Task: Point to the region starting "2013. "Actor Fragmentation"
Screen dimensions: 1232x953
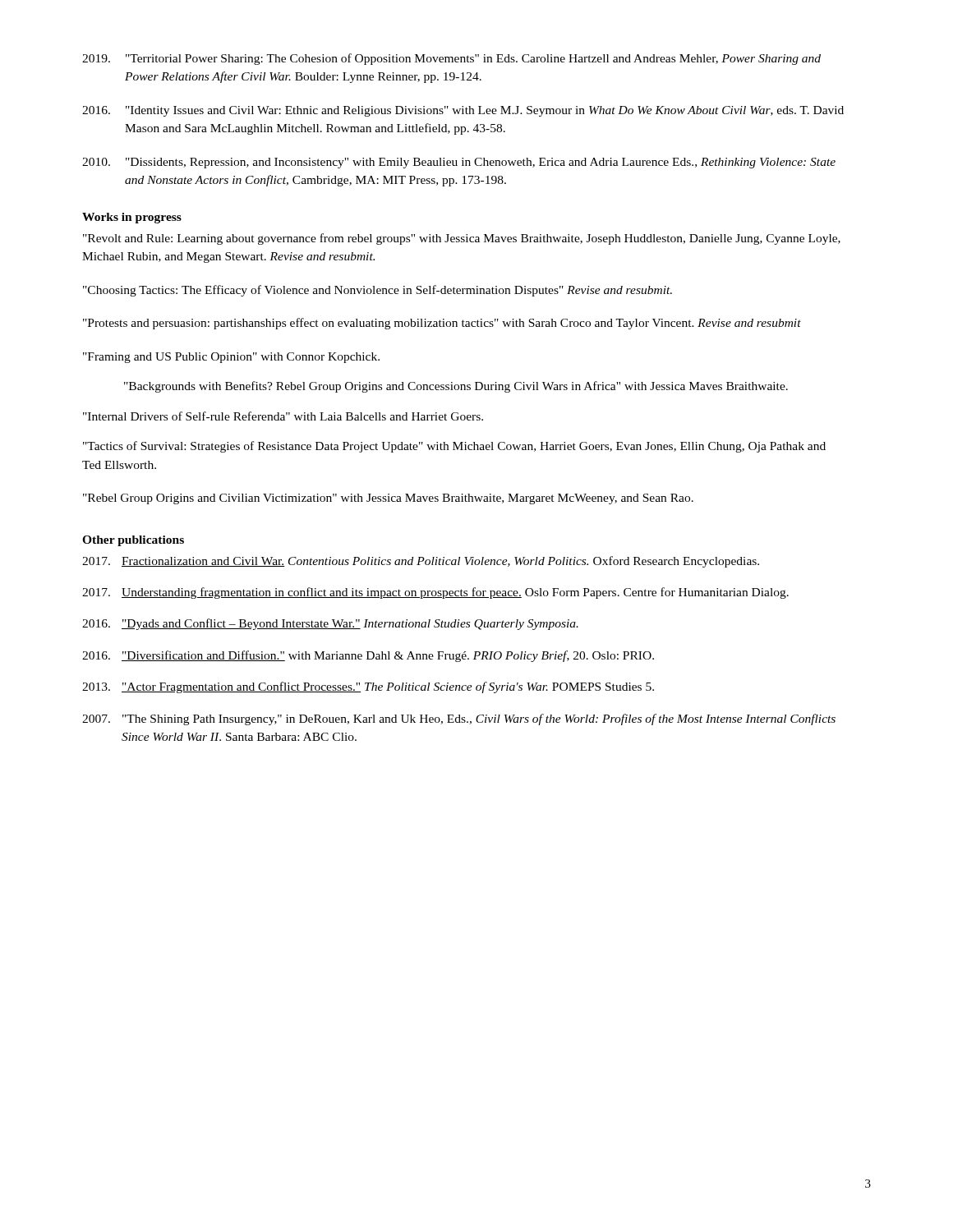Action: coord(464,687)
